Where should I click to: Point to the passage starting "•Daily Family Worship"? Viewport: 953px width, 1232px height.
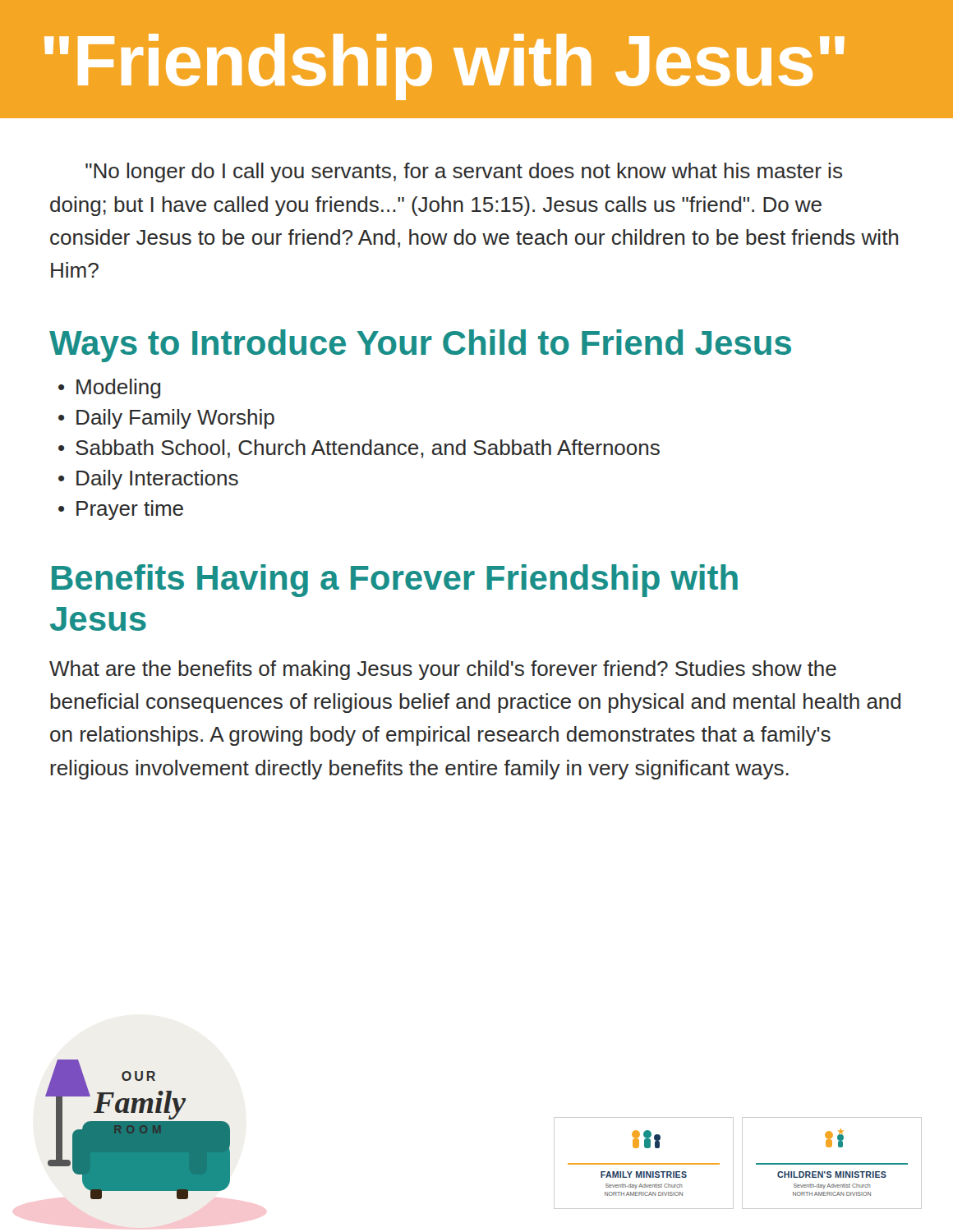(166, 418)
